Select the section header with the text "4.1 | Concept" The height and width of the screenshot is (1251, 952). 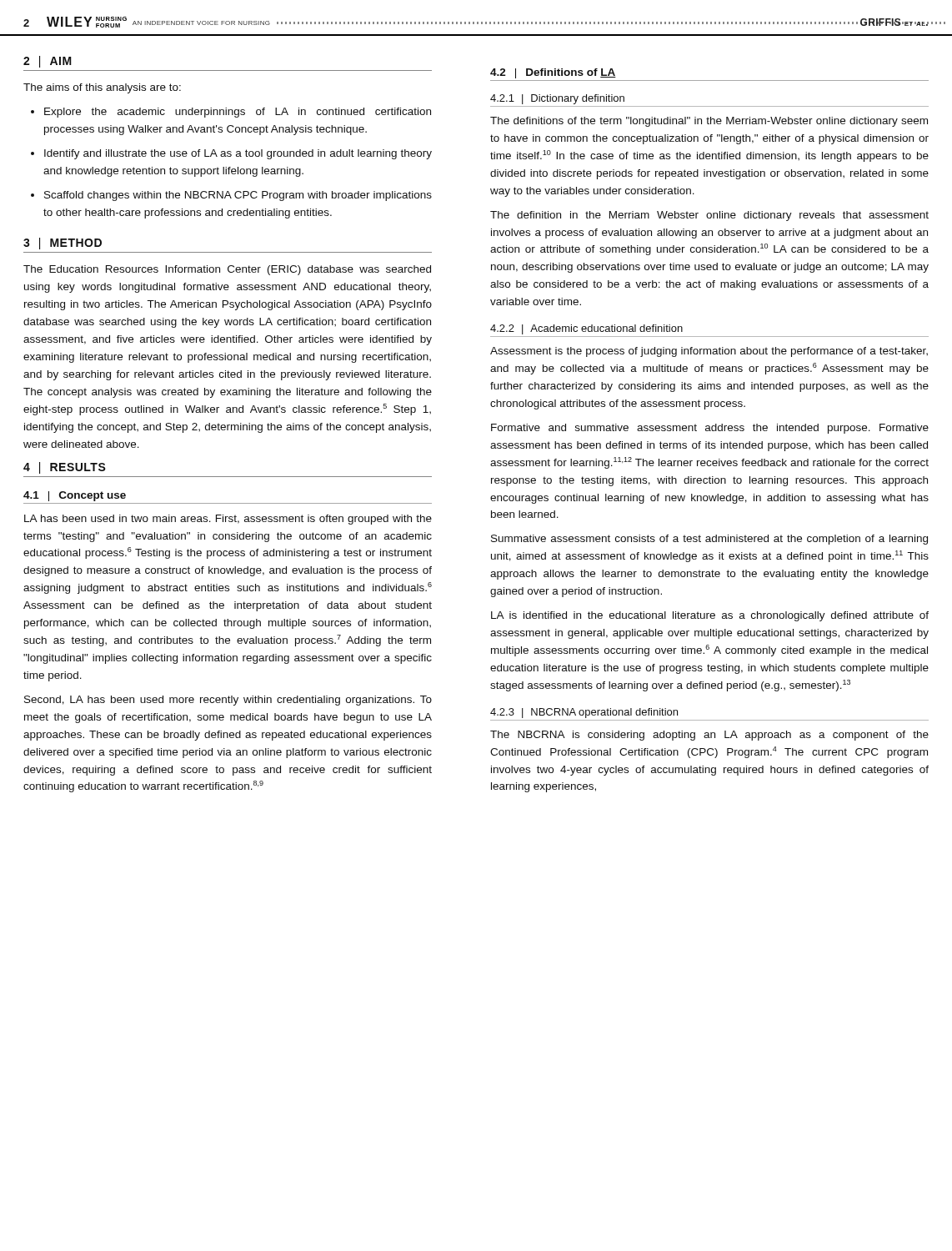(228, 496)
